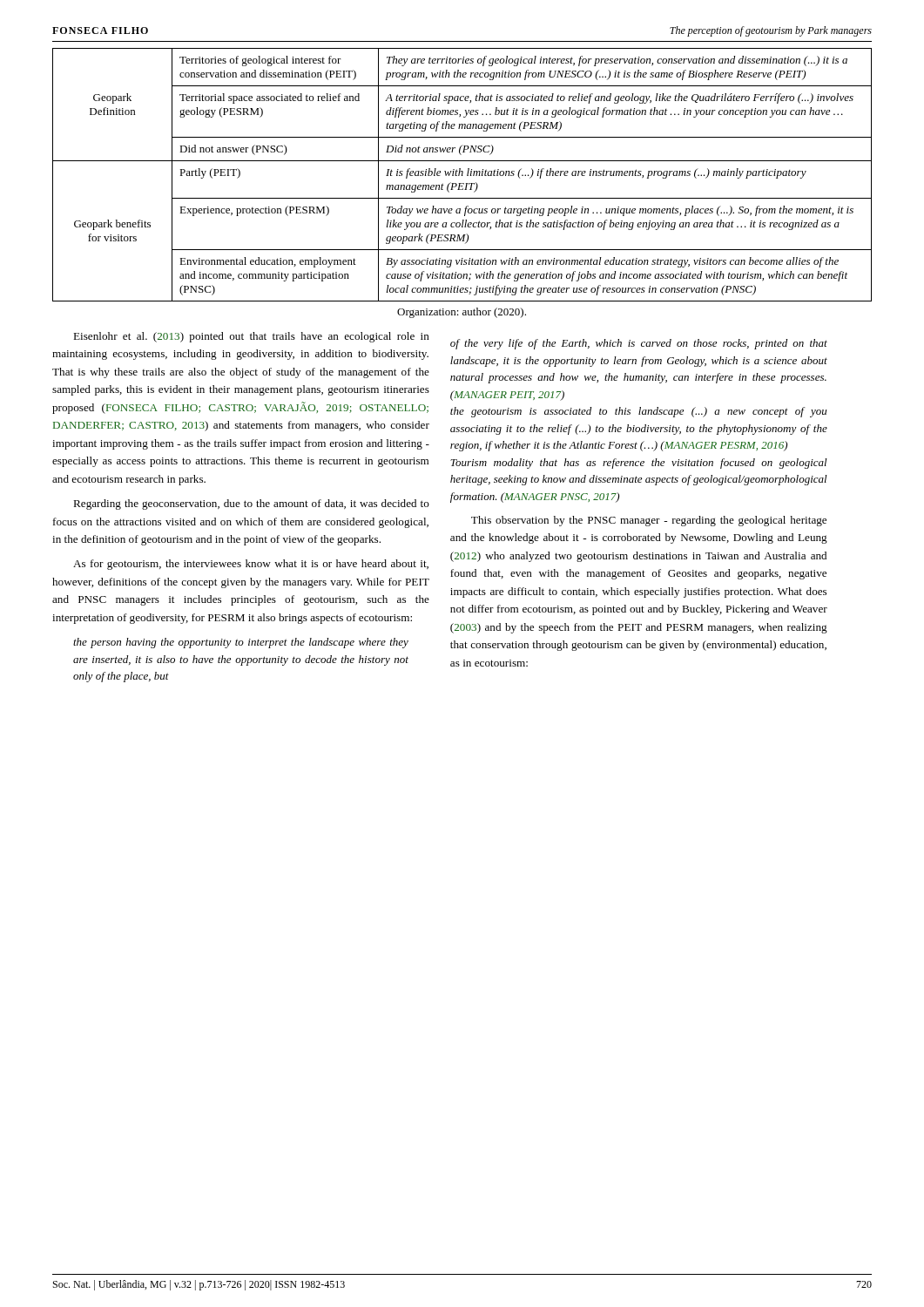Select the caption with the text "Organization: author (2020)."
The width and height of the screenshot is (924, 1307).
[462, 311]
